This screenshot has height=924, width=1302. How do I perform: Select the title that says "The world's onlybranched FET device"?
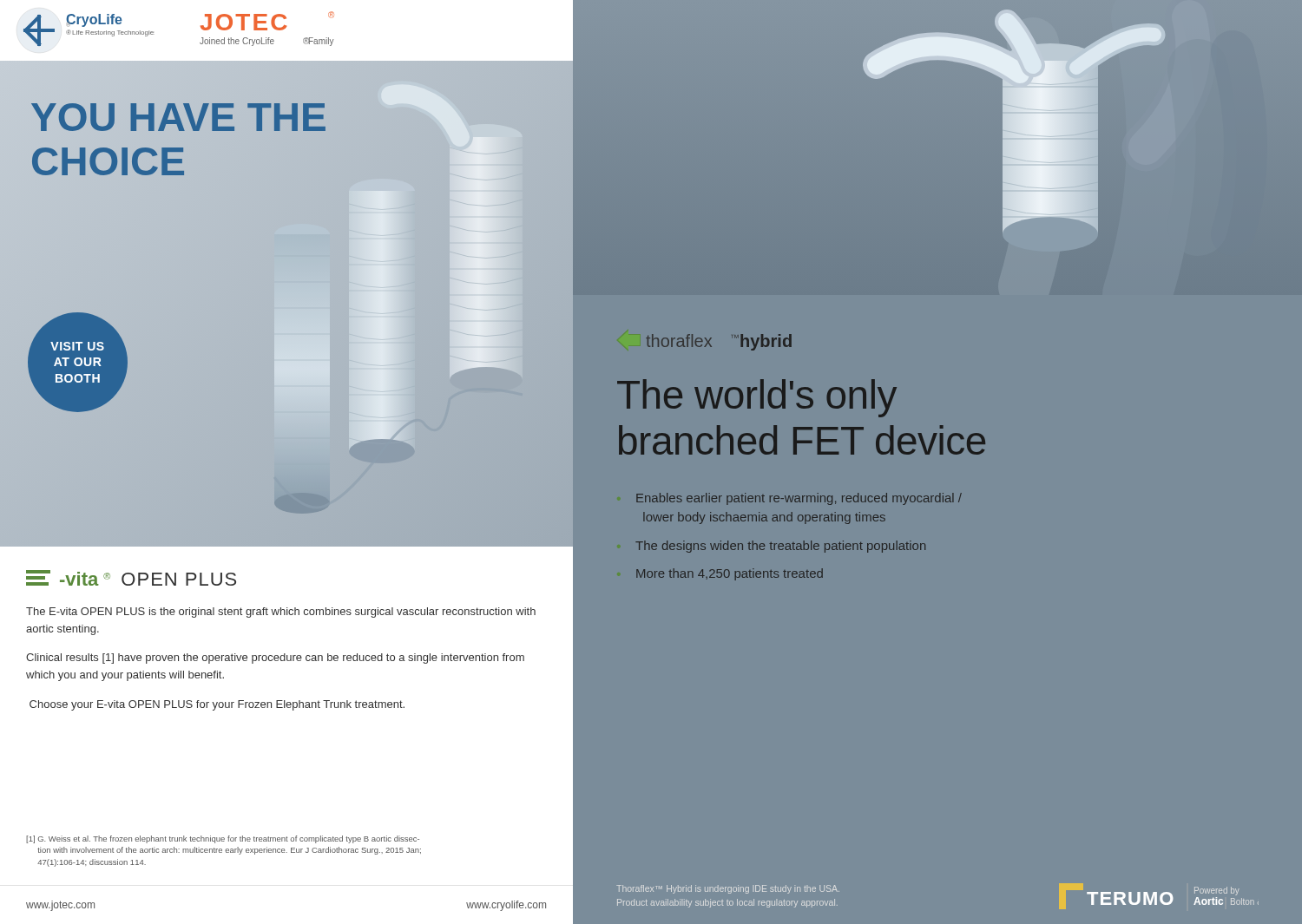click(937, 418)
